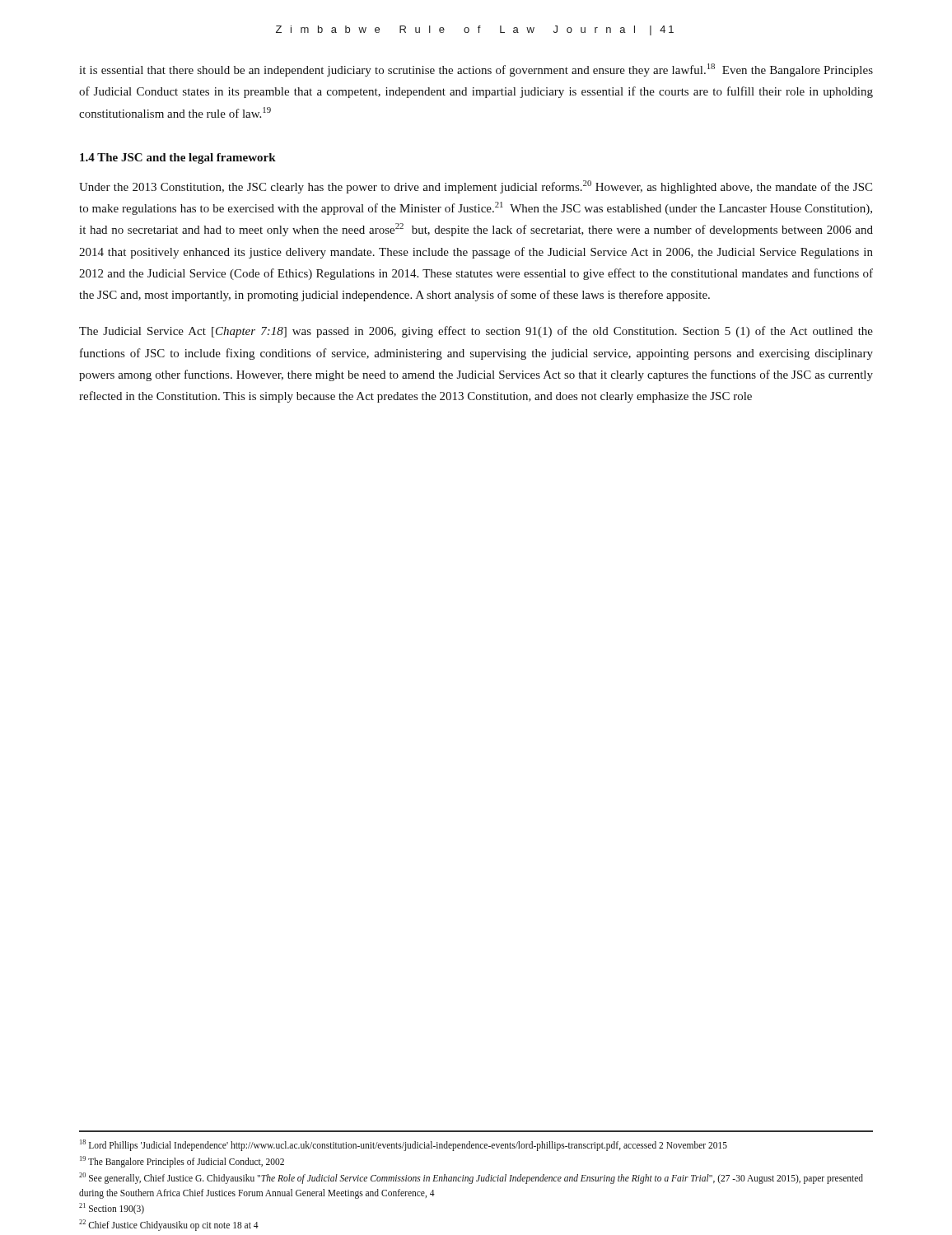The height and width of the screenshot is (1235, 952).
Task: Select the footnote containing "20 See generally, Chief Justice G."
Action: pos(471,1185)
